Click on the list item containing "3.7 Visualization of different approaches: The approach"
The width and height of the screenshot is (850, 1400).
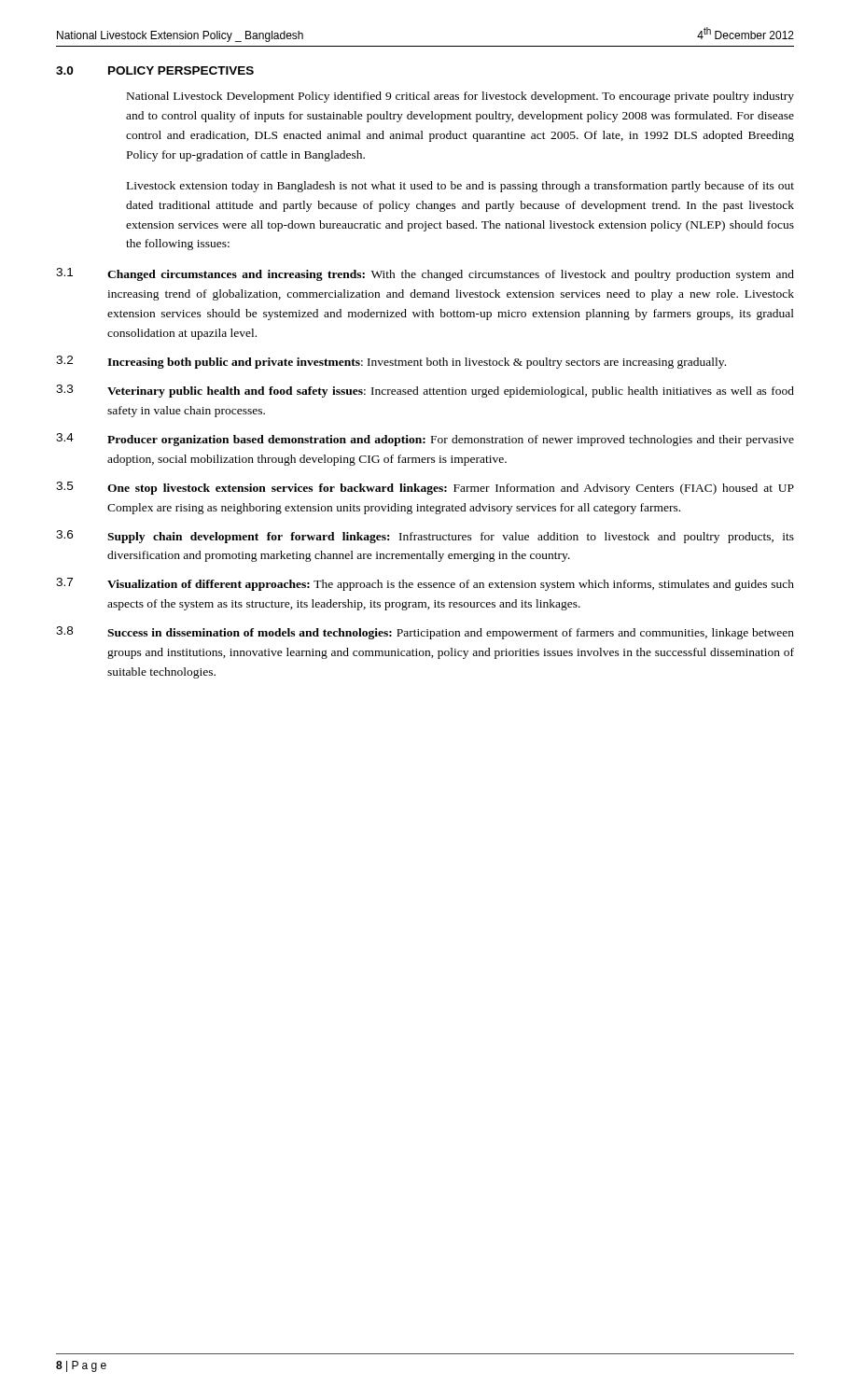(425, 595)
